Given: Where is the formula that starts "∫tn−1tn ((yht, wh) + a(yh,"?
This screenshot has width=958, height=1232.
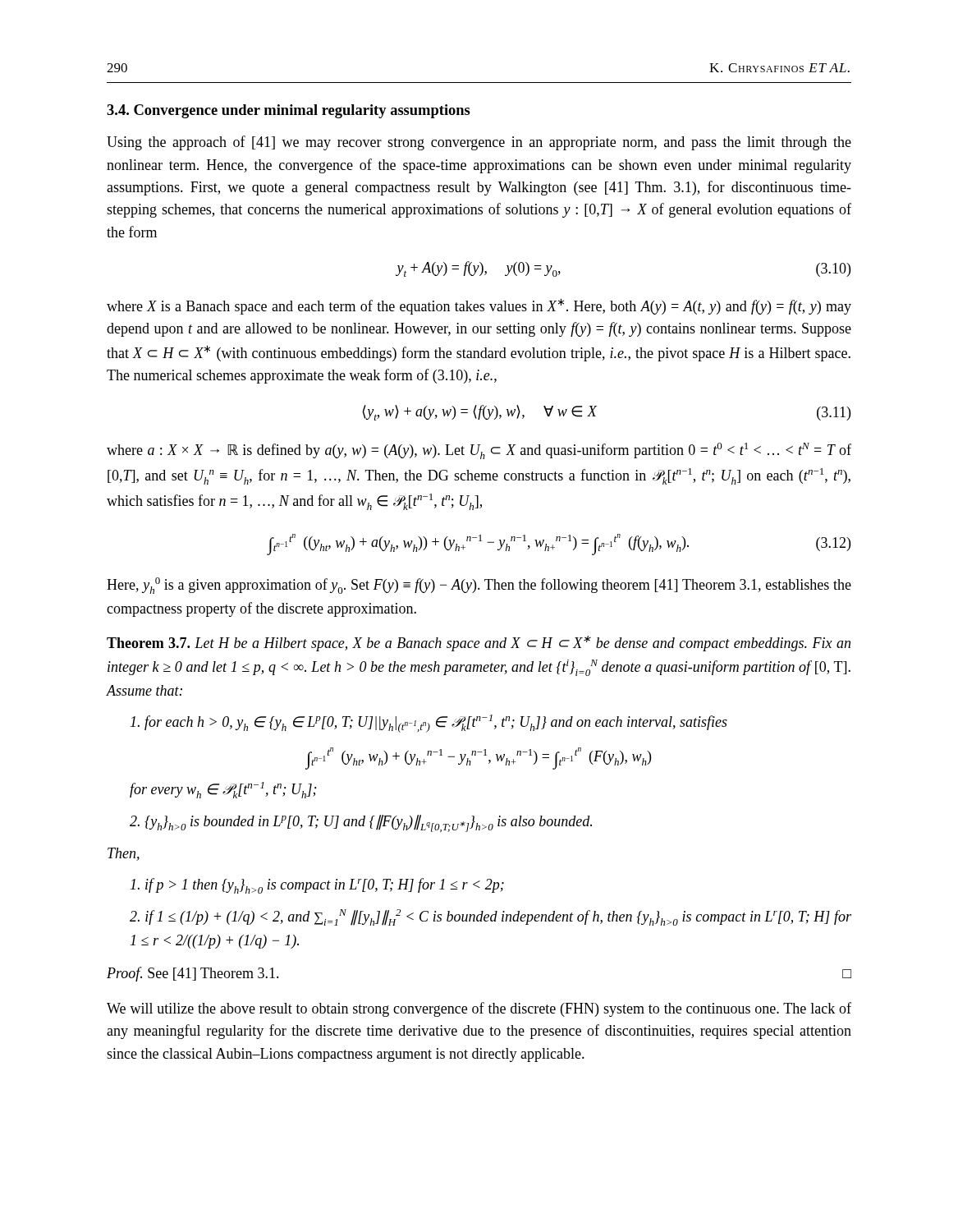Looking at the screenshot, I should coord(560,543).
